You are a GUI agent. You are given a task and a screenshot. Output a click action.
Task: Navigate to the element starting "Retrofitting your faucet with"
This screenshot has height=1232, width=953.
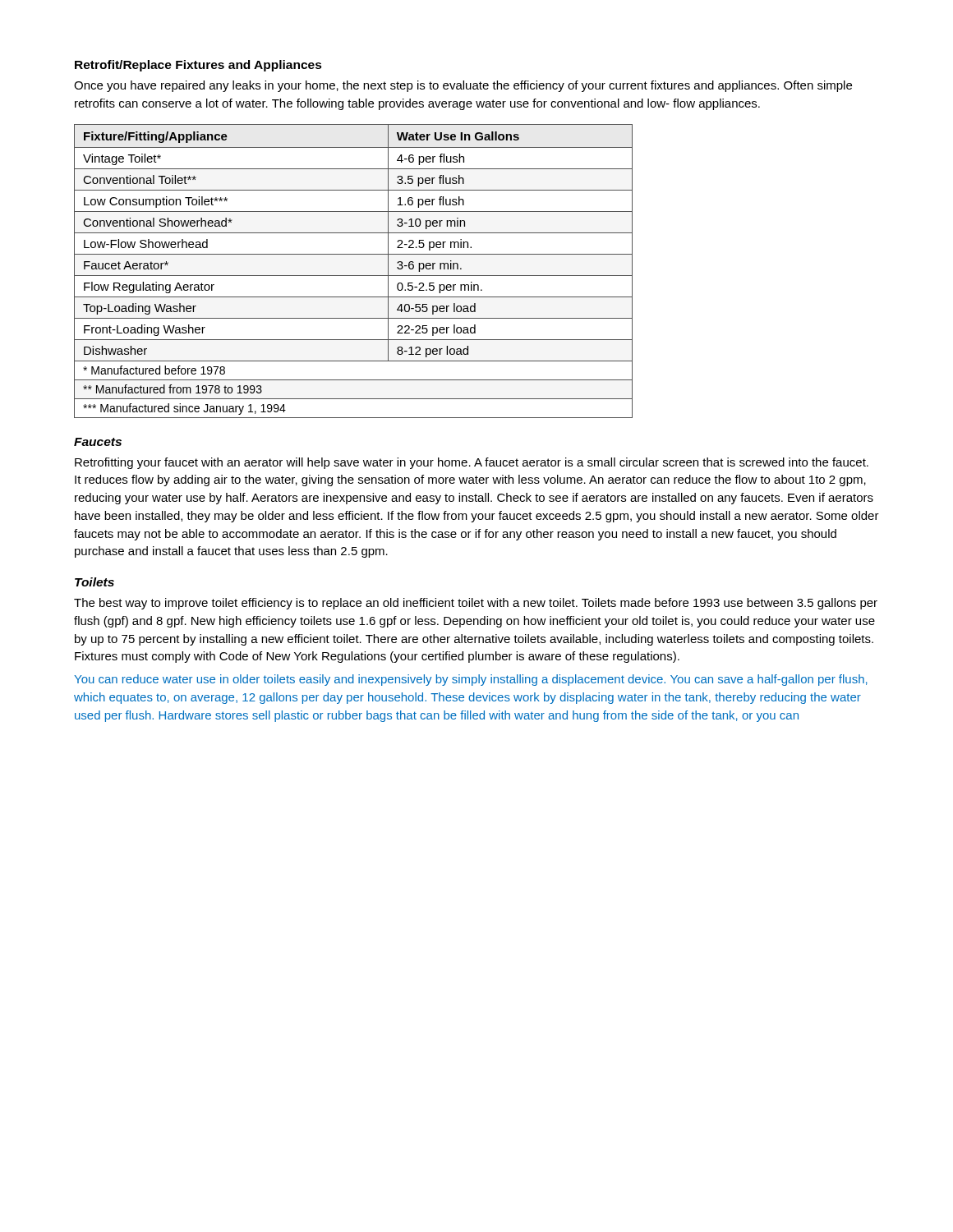(x=476, y=506)
